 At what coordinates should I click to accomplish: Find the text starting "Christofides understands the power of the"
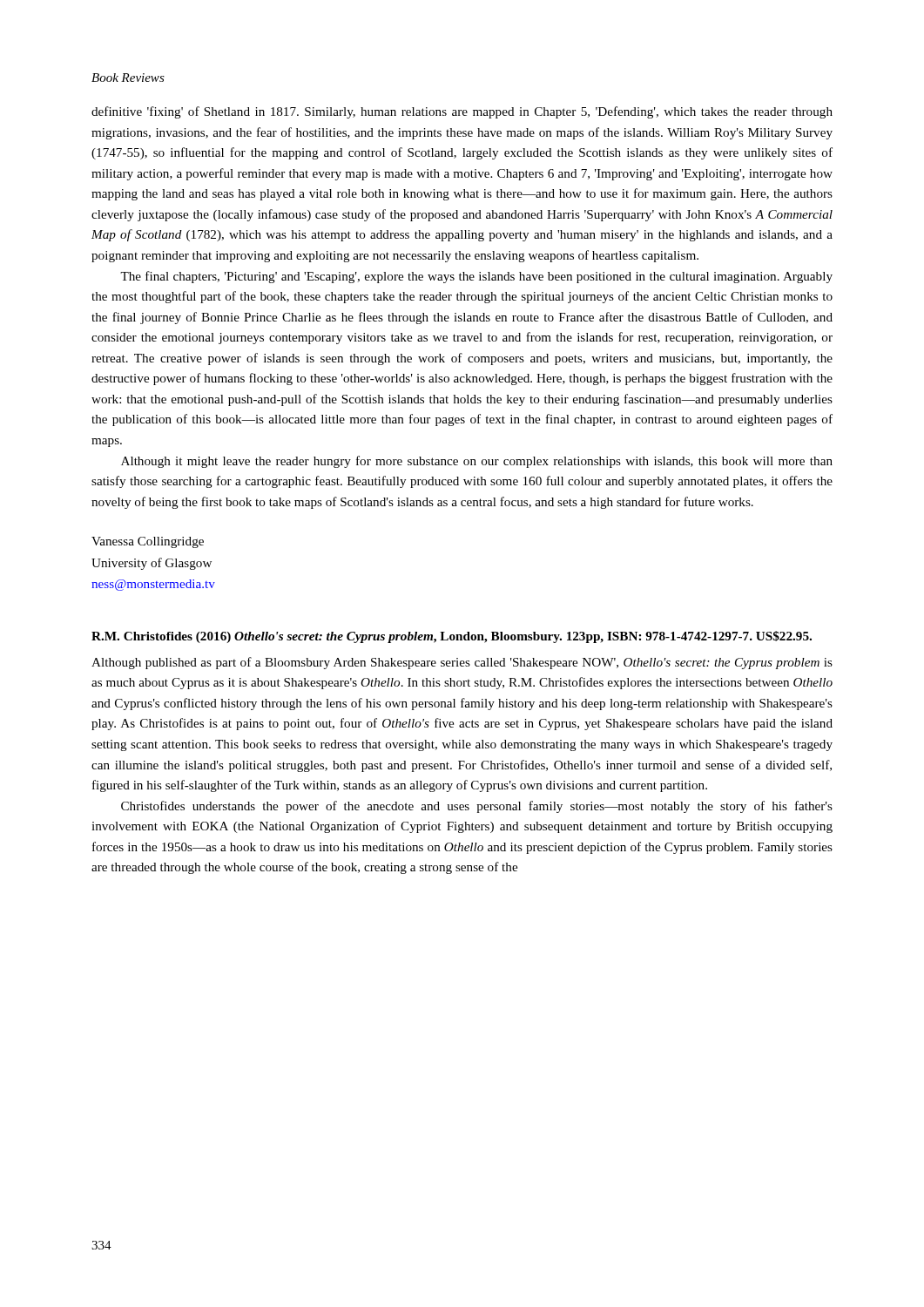pos(462,836)
